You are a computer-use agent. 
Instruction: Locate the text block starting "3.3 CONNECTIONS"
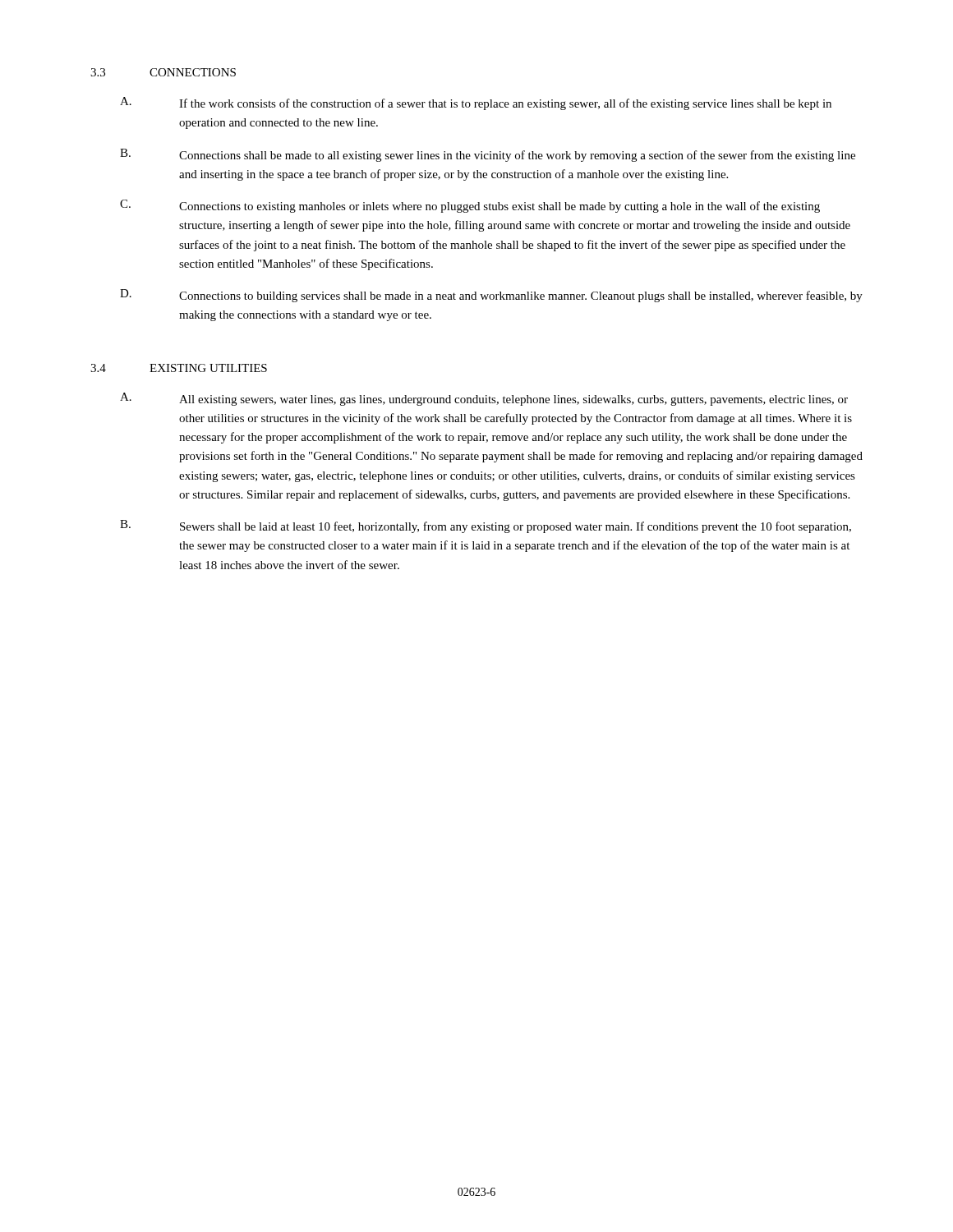click(x=163, y=73)
